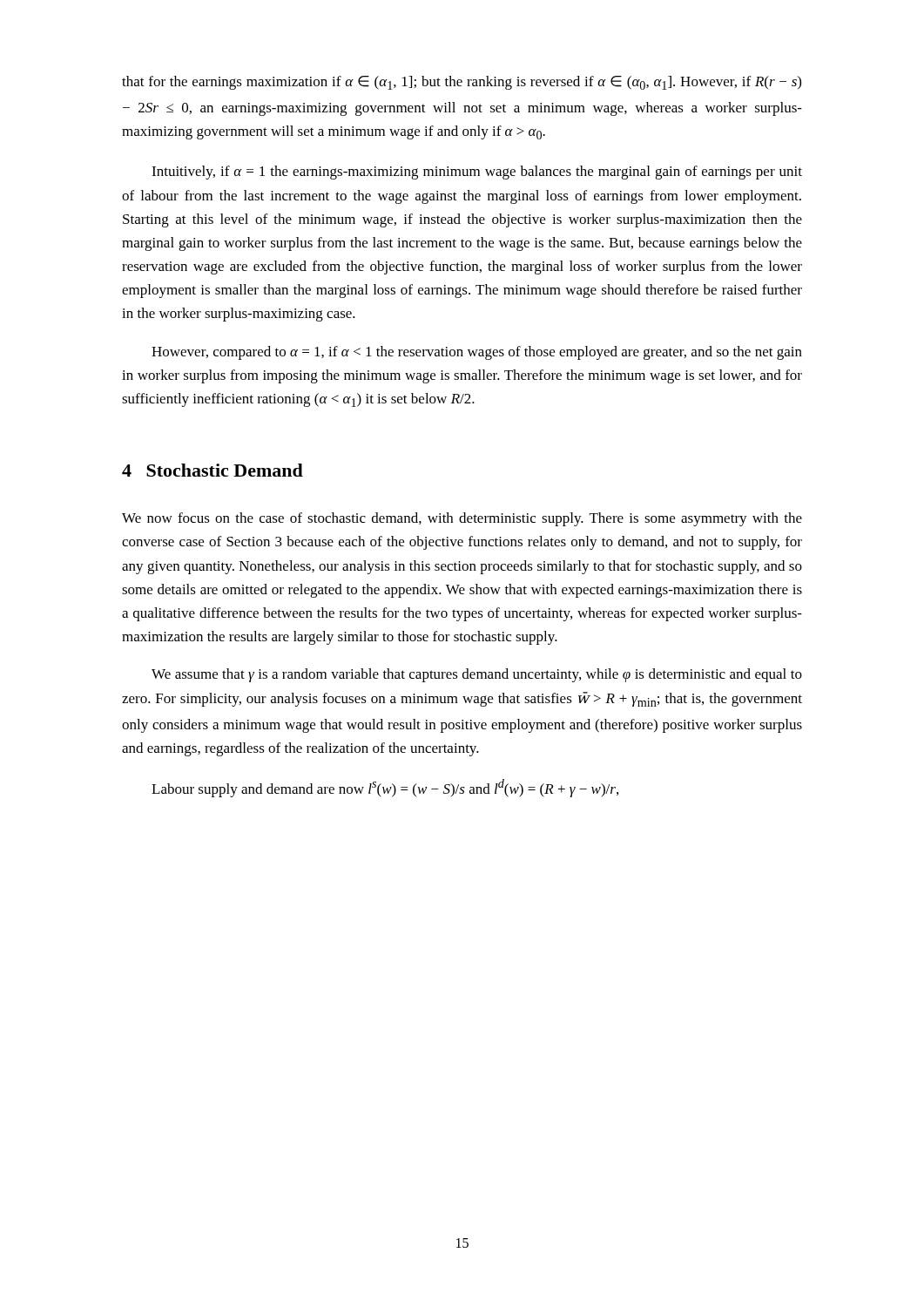Screen dimensions: 1307x924
Task: Select the text block starting "Intuitively, if α ="
Action: coord(462,243)
